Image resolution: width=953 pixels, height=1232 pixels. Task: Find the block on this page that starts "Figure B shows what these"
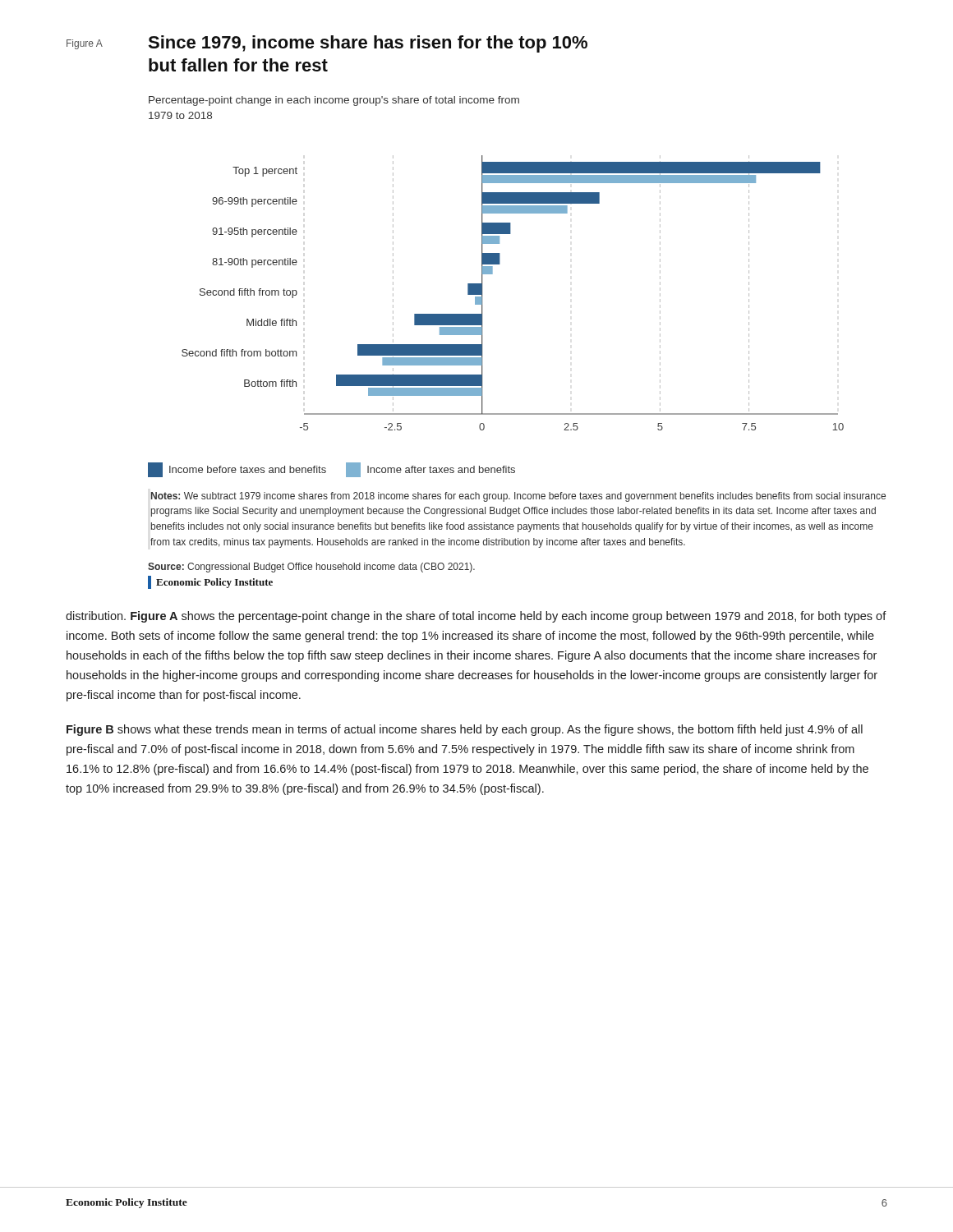tap(467, 759)
